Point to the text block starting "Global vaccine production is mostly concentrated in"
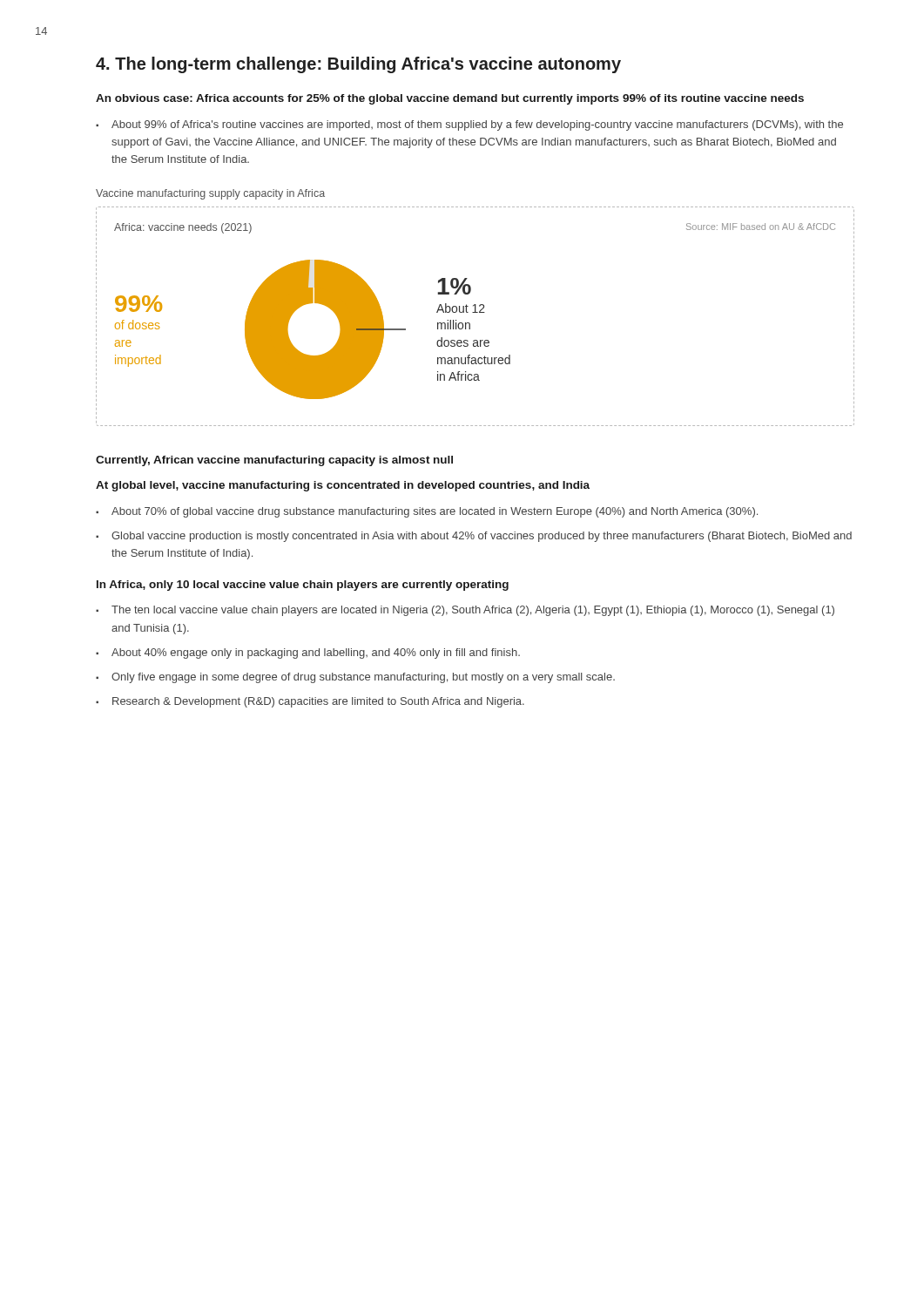 tap(482, 544)
